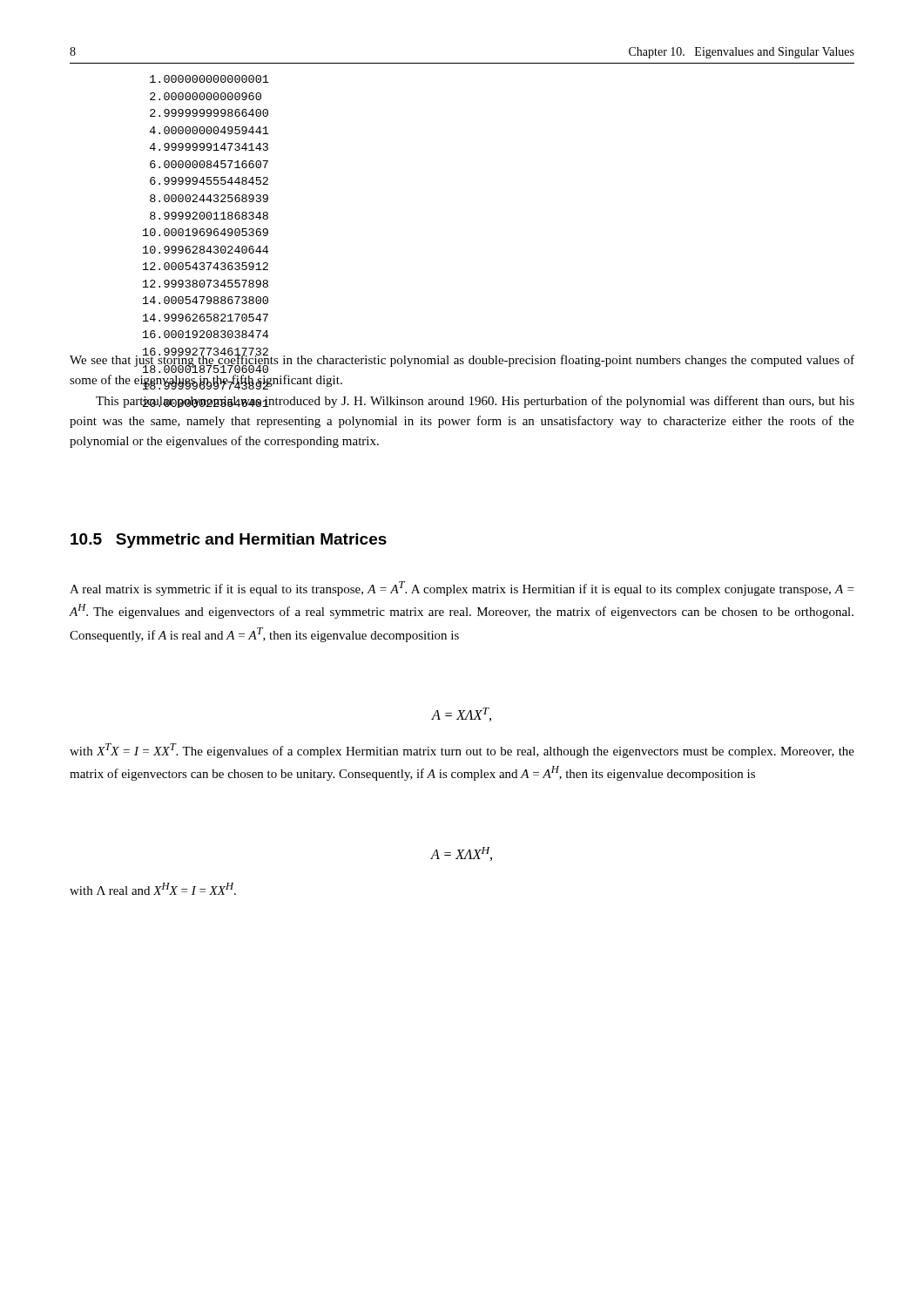This screenshot has height=1307, width=924.
Task: Locate the text block that reads "with XTX ="
Action: pos(462,762)
